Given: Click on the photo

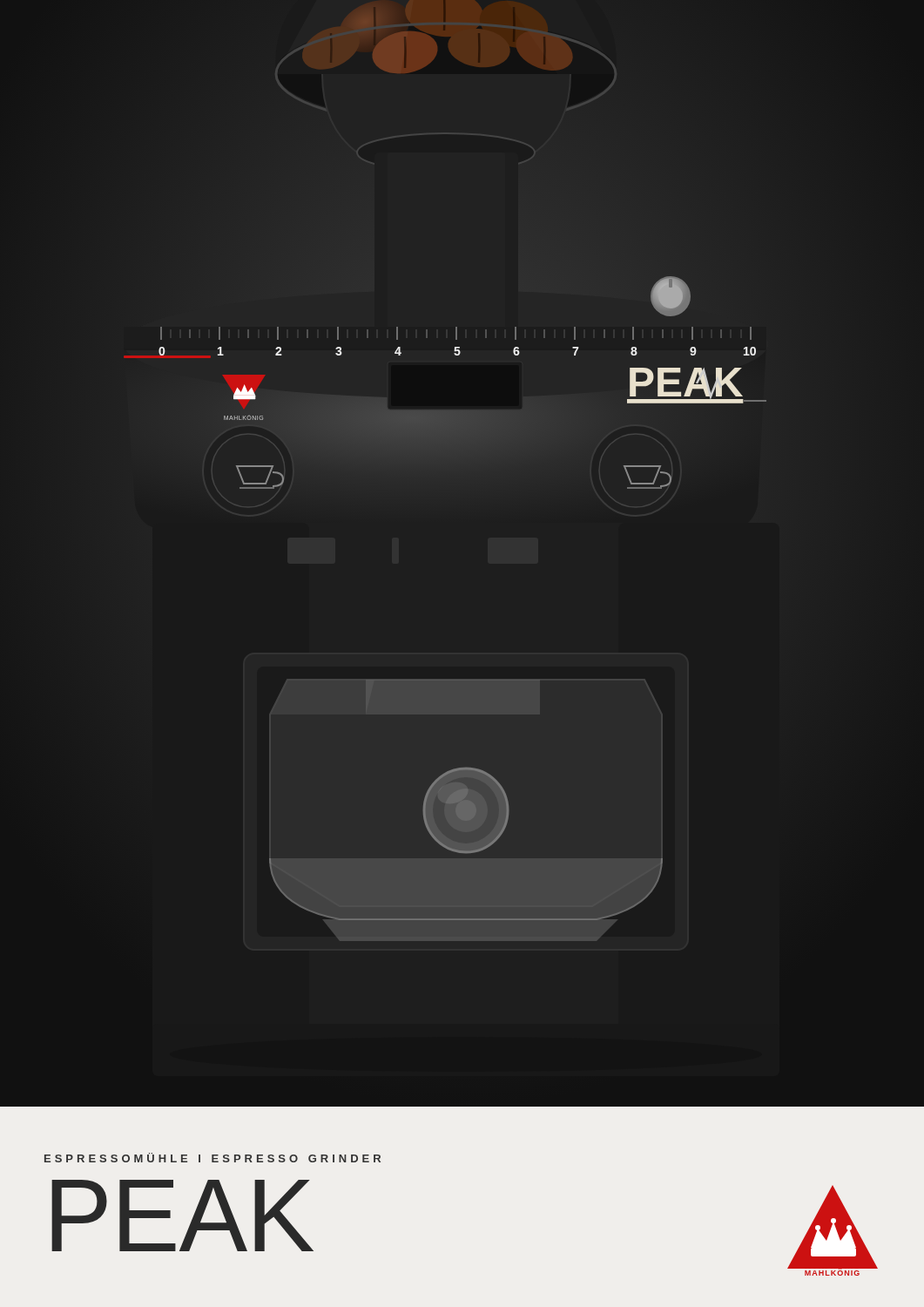Looking at the screenshot, I should pyautogui.click(x=462, y=553).
